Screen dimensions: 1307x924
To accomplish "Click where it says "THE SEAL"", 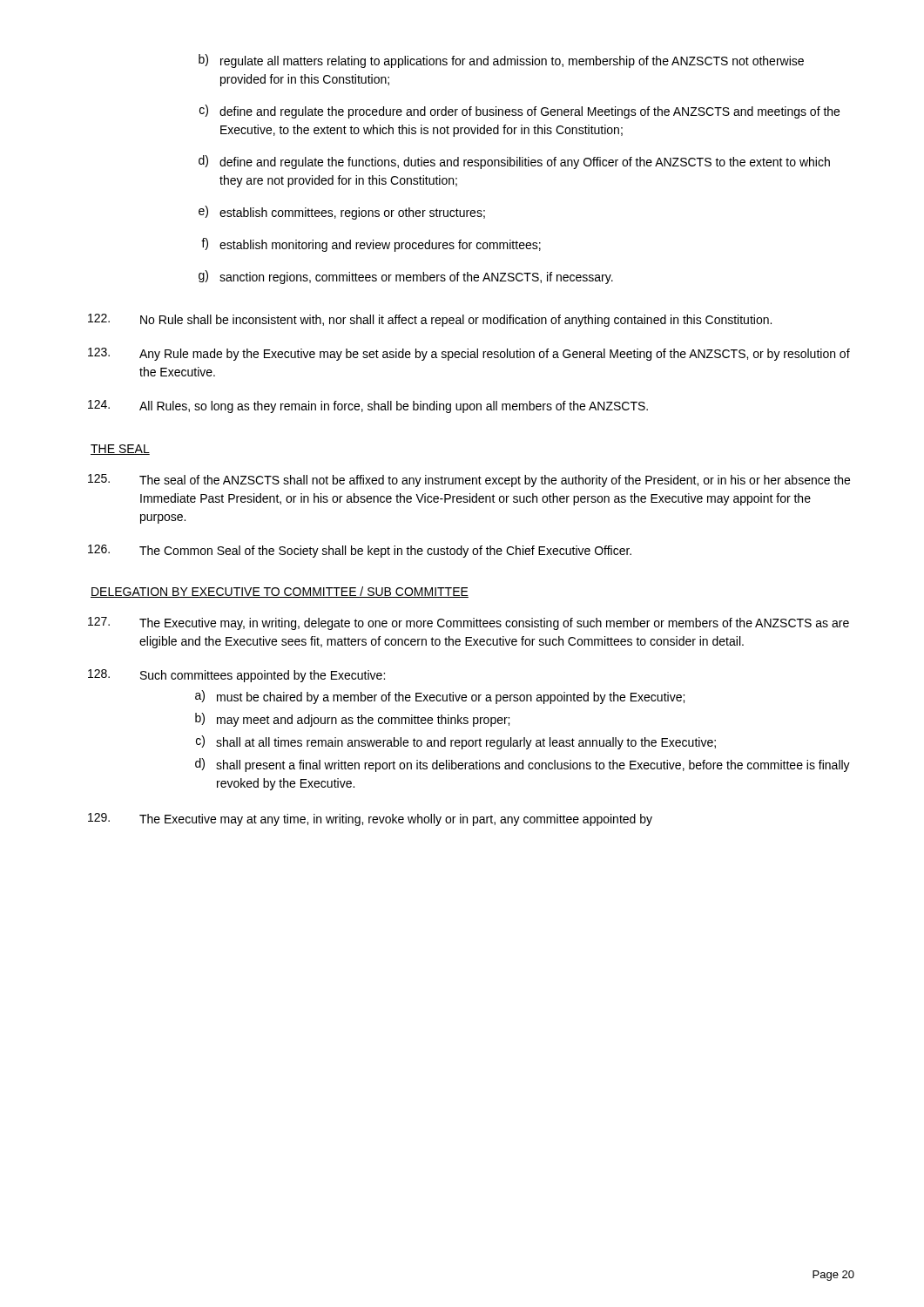I will coord(120,449).
